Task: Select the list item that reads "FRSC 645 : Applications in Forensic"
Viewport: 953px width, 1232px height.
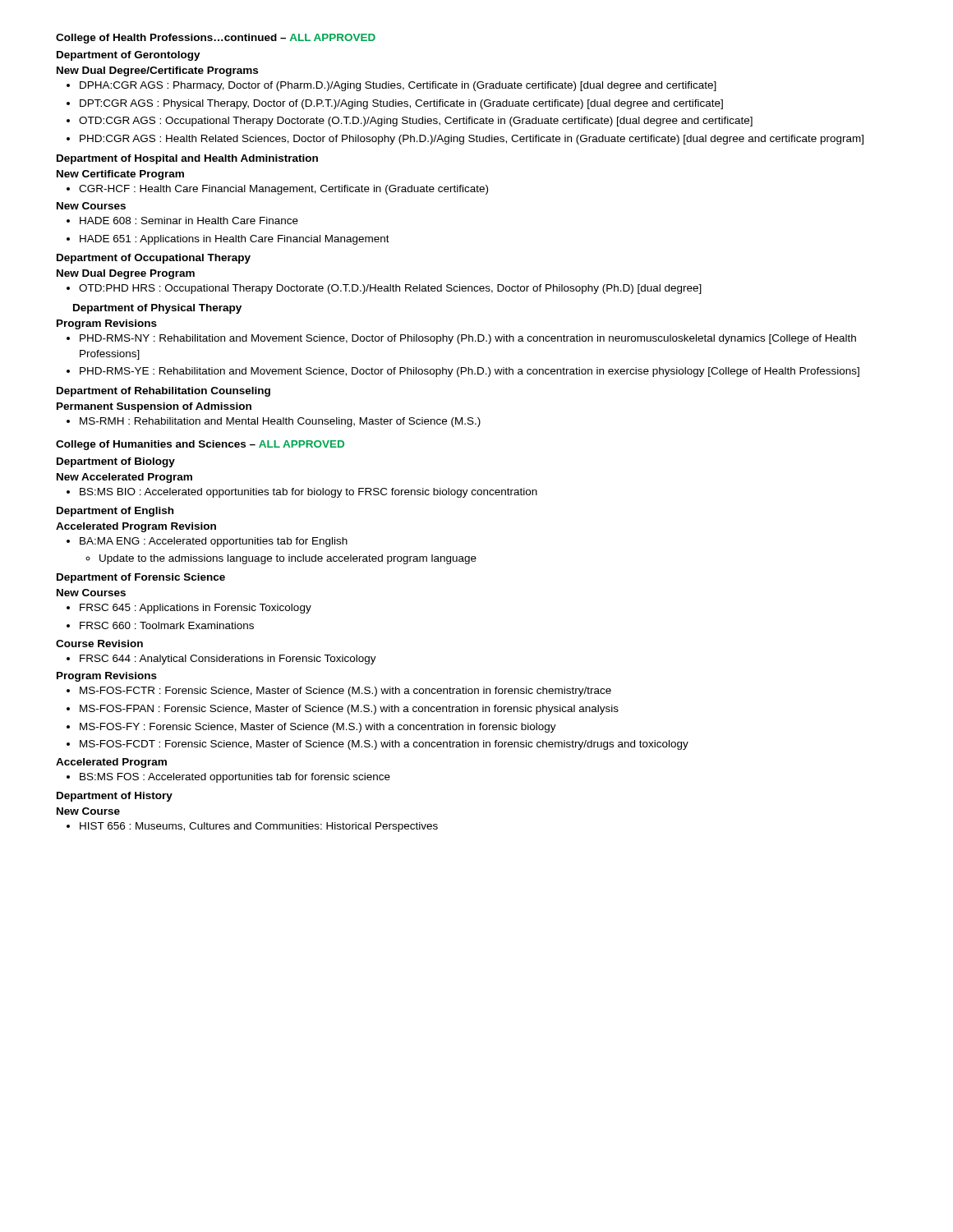Action: click(x=189, y=609)
